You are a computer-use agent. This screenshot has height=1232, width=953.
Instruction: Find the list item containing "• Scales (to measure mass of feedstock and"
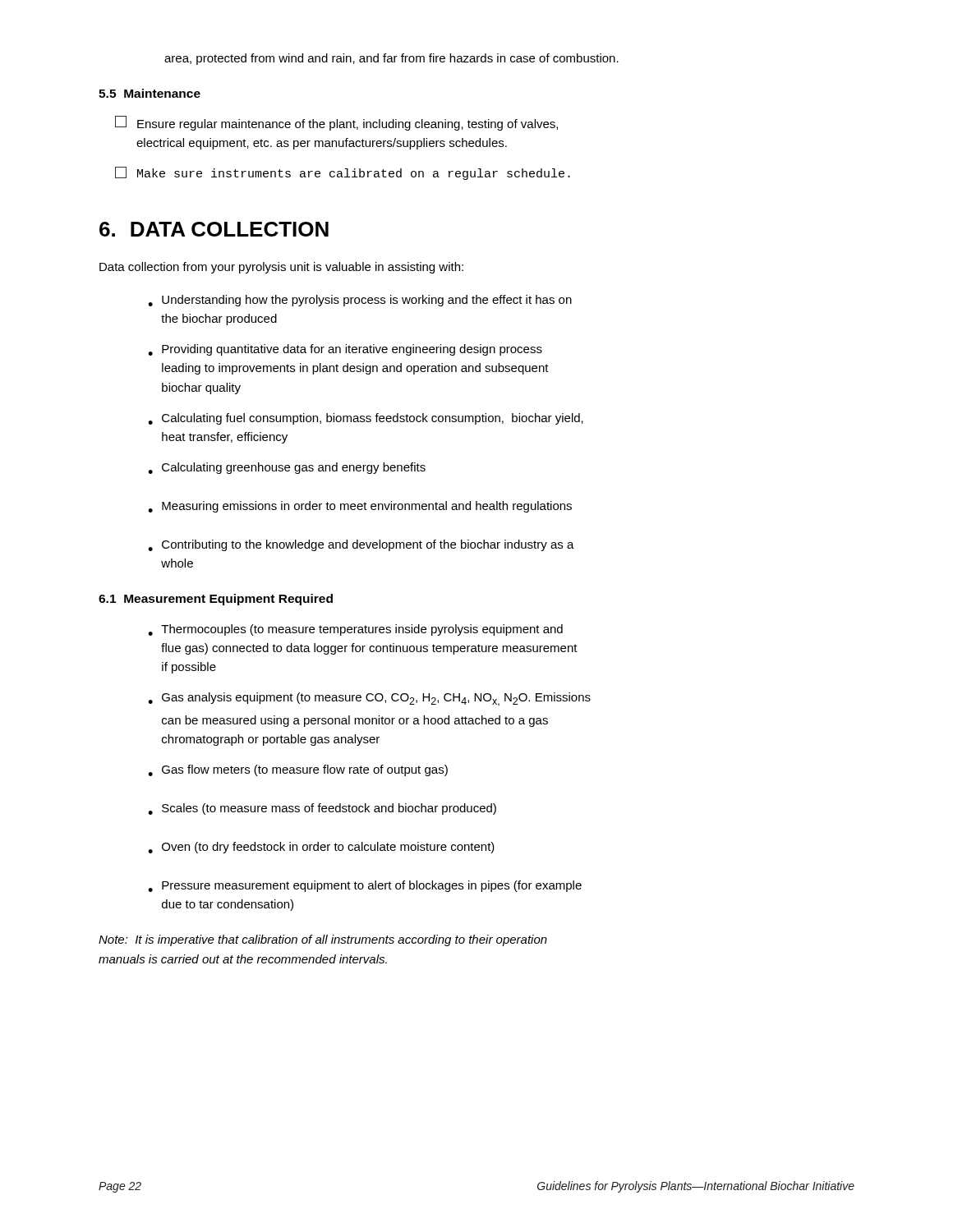(x=322, y=812)
